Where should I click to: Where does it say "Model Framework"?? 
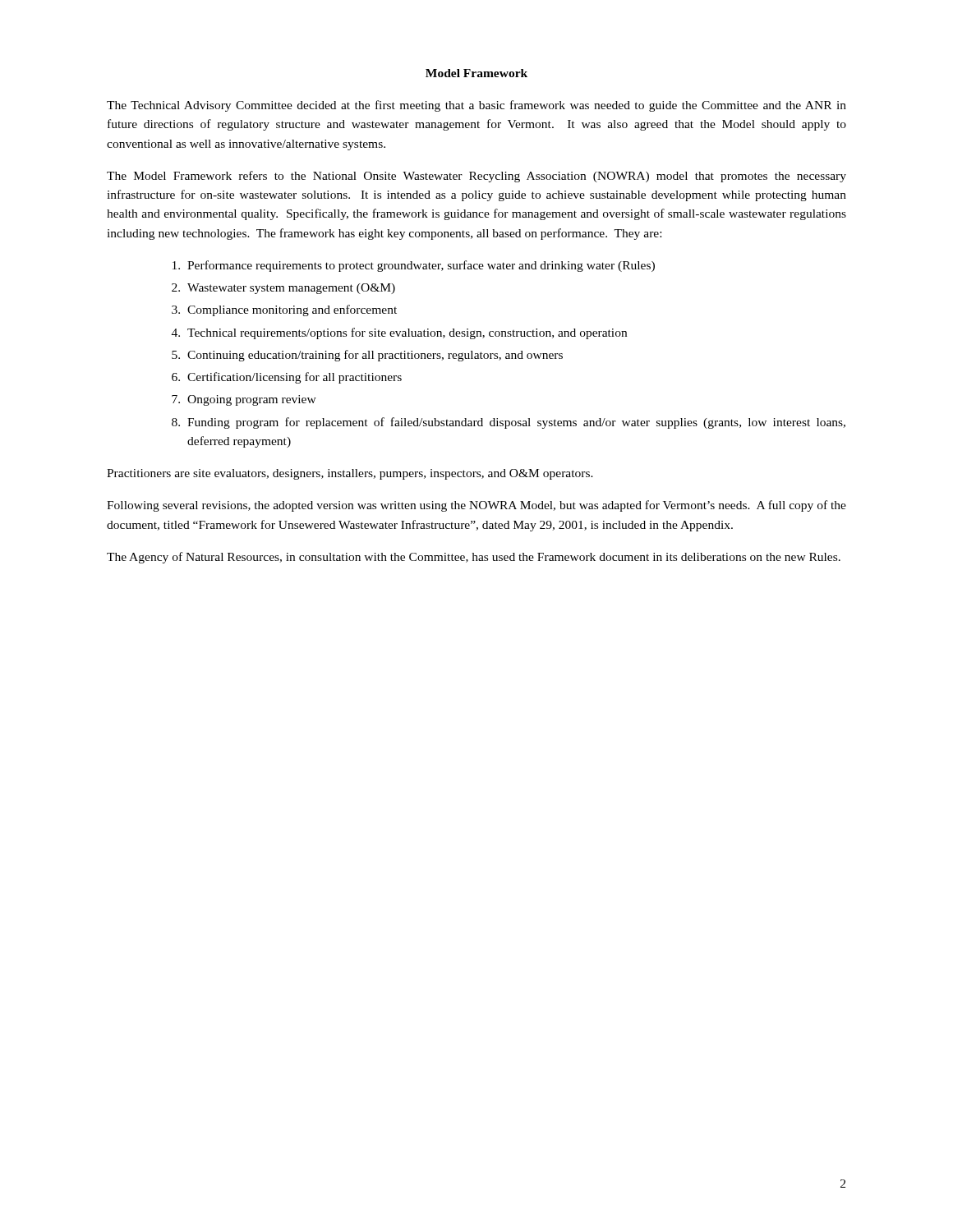click(476, 73)
